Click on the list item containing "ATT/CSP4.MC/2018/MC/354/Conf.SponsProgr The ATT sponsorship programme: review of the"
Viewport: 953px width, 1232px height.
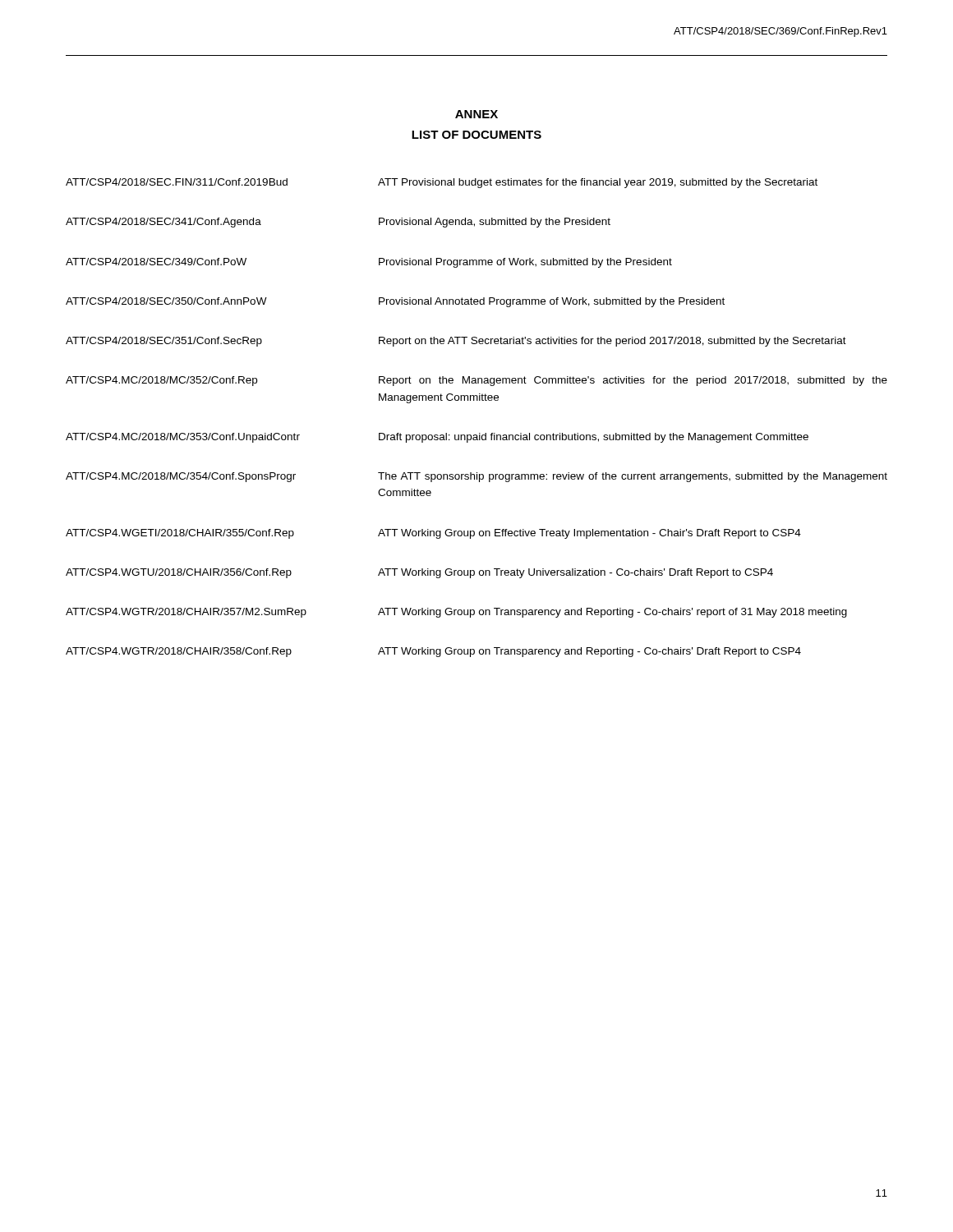476,485
